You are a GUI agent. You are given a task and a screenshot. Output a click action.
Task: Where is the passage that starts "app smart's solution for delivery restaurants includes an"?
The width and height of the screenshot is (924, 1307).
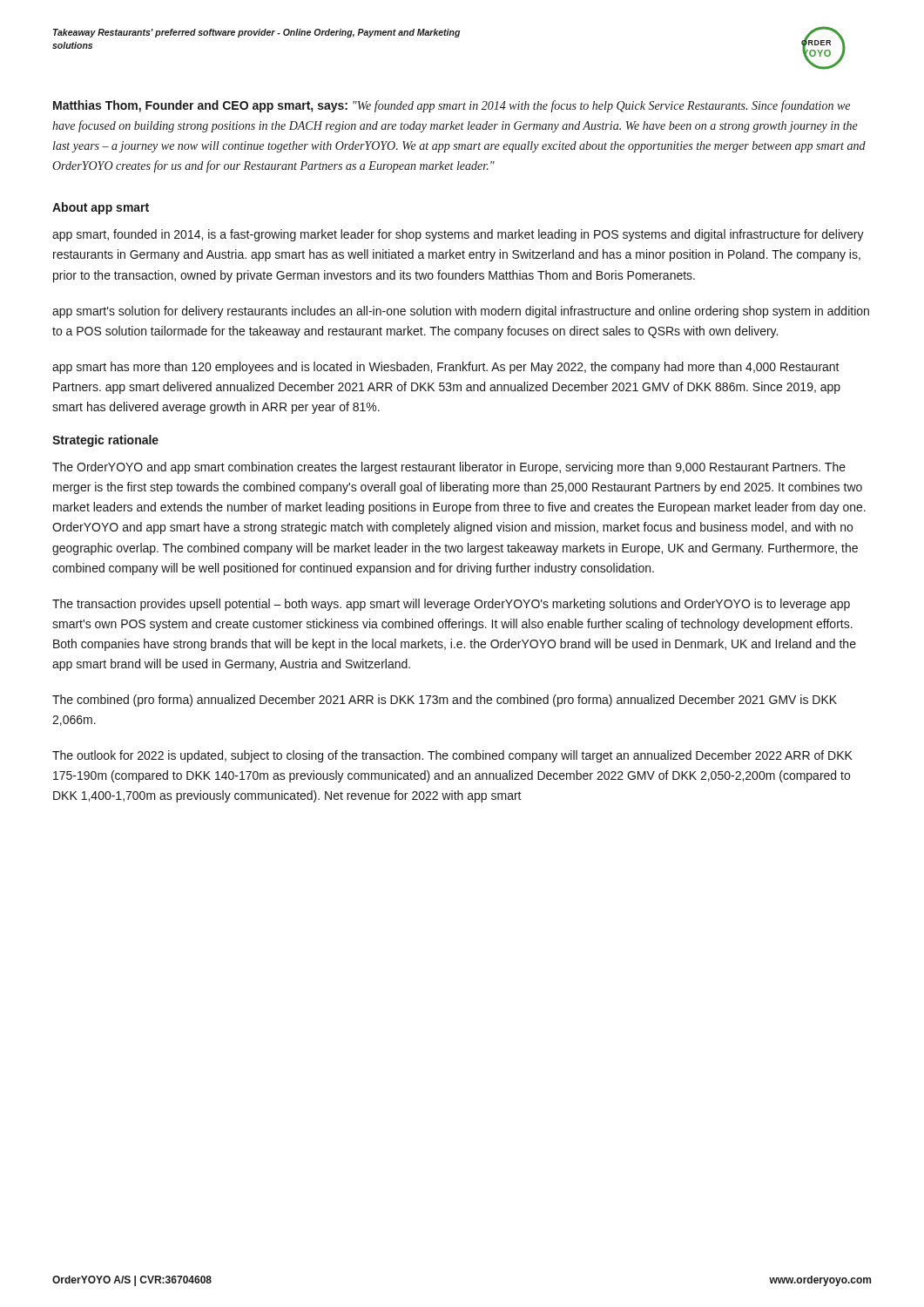click(461, 321)
